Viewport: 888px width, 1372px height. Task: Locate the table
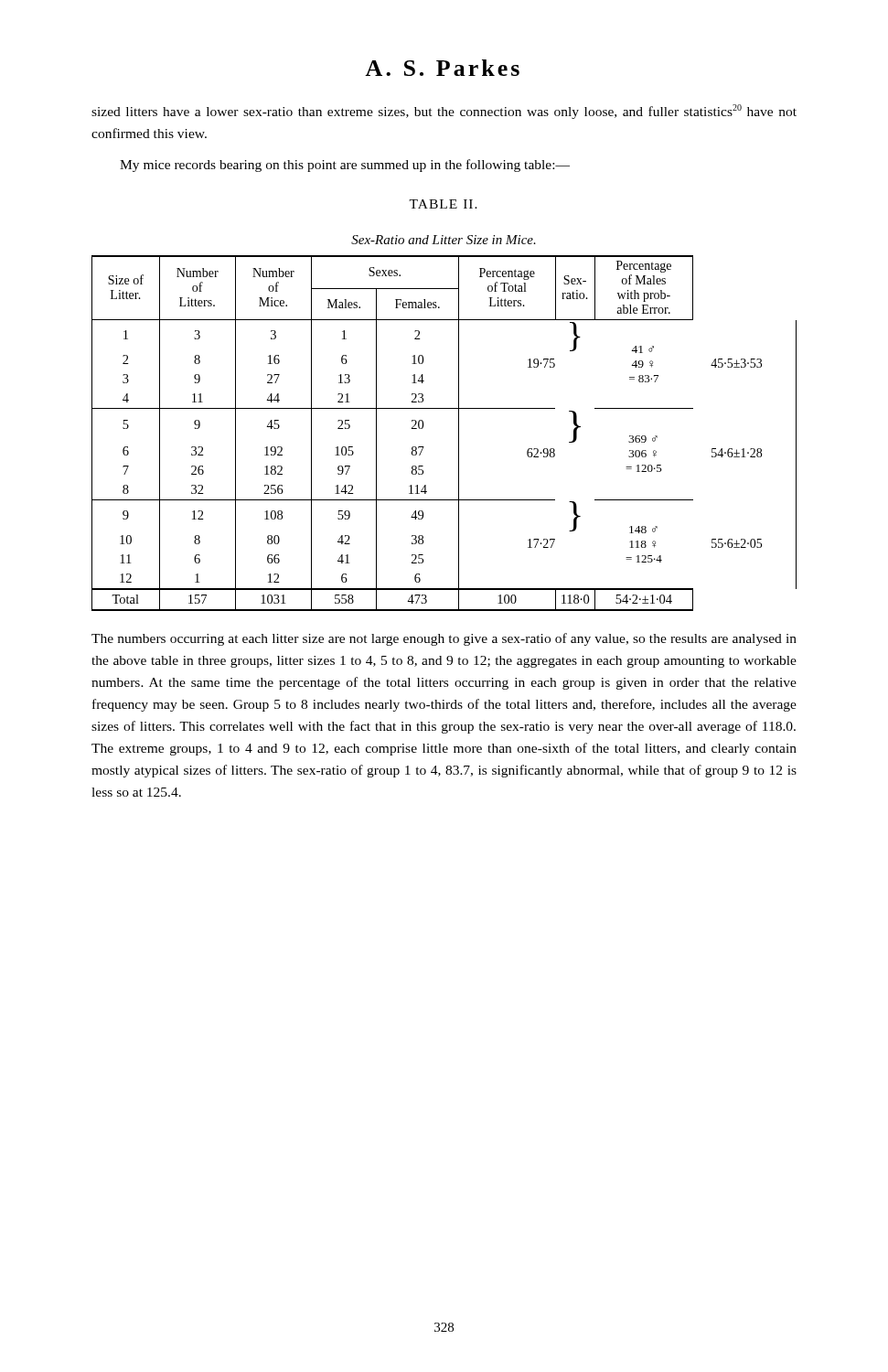[x=444, y=433]
